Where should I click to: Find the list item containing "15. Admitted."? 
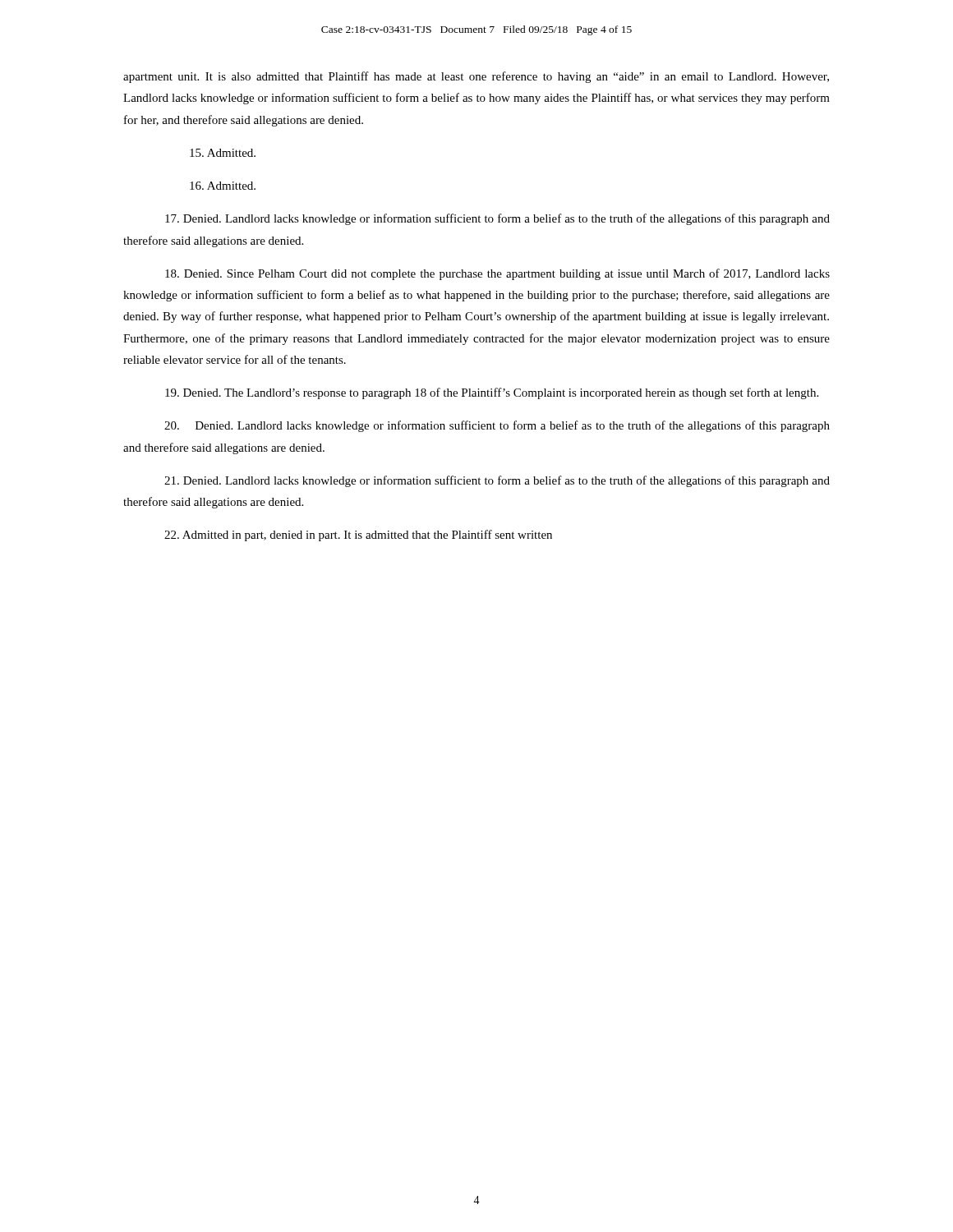(x=223, y=153)
